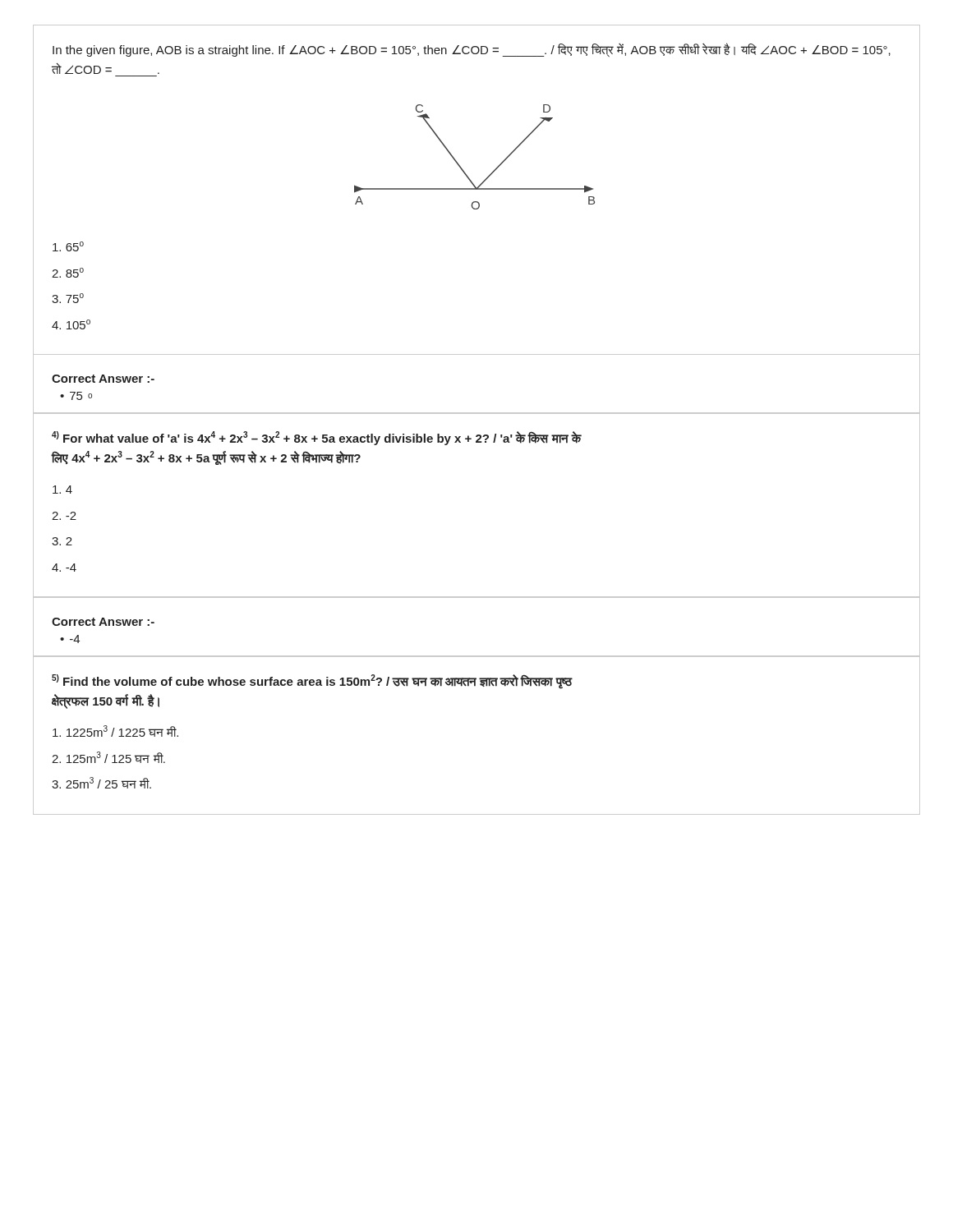
Task: Click on the text block that says "5) Find the volume of cube"
Action: point(312,691)
